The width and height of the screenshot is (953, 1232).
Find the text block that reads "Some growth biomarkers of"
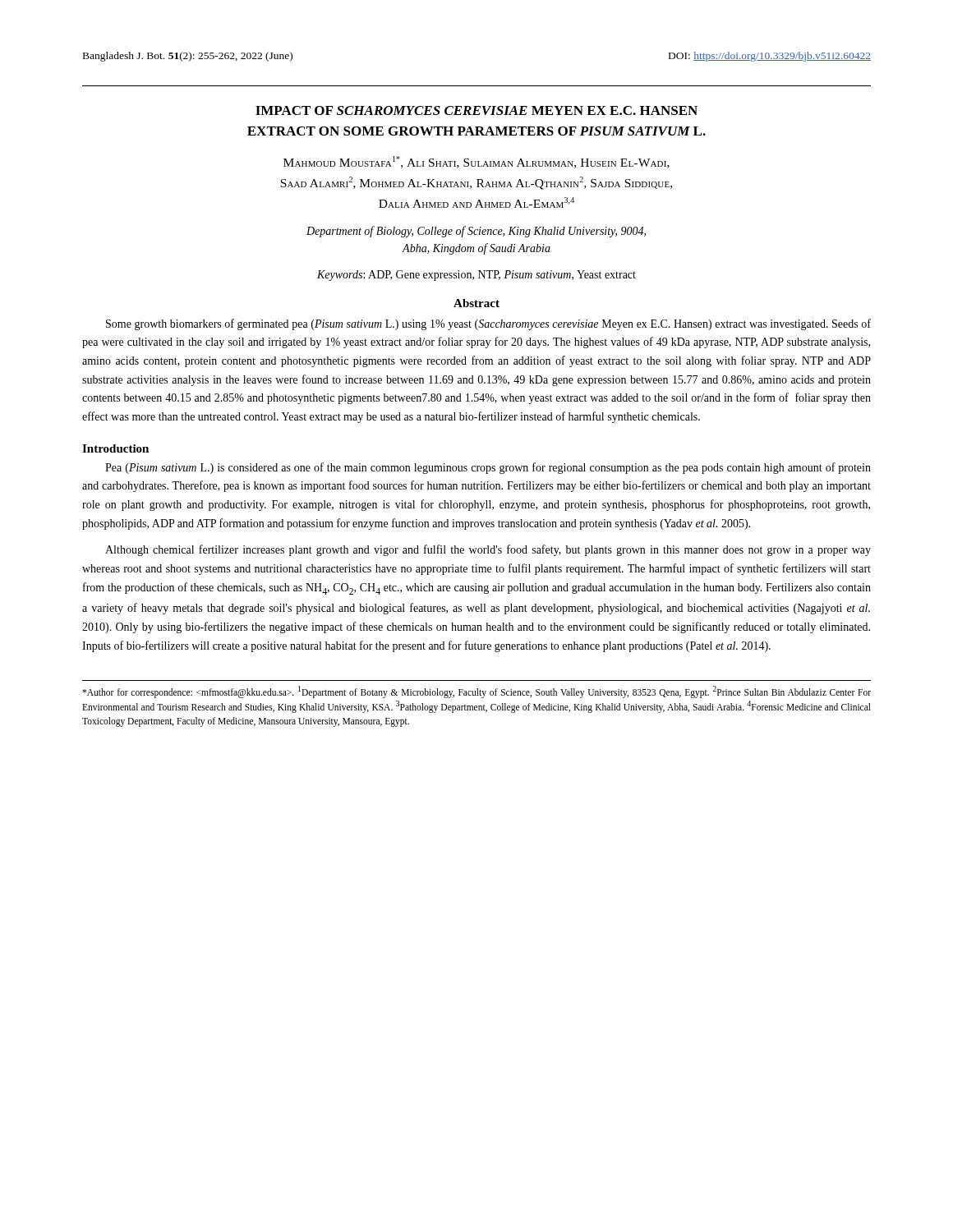(x=476, y=370)
